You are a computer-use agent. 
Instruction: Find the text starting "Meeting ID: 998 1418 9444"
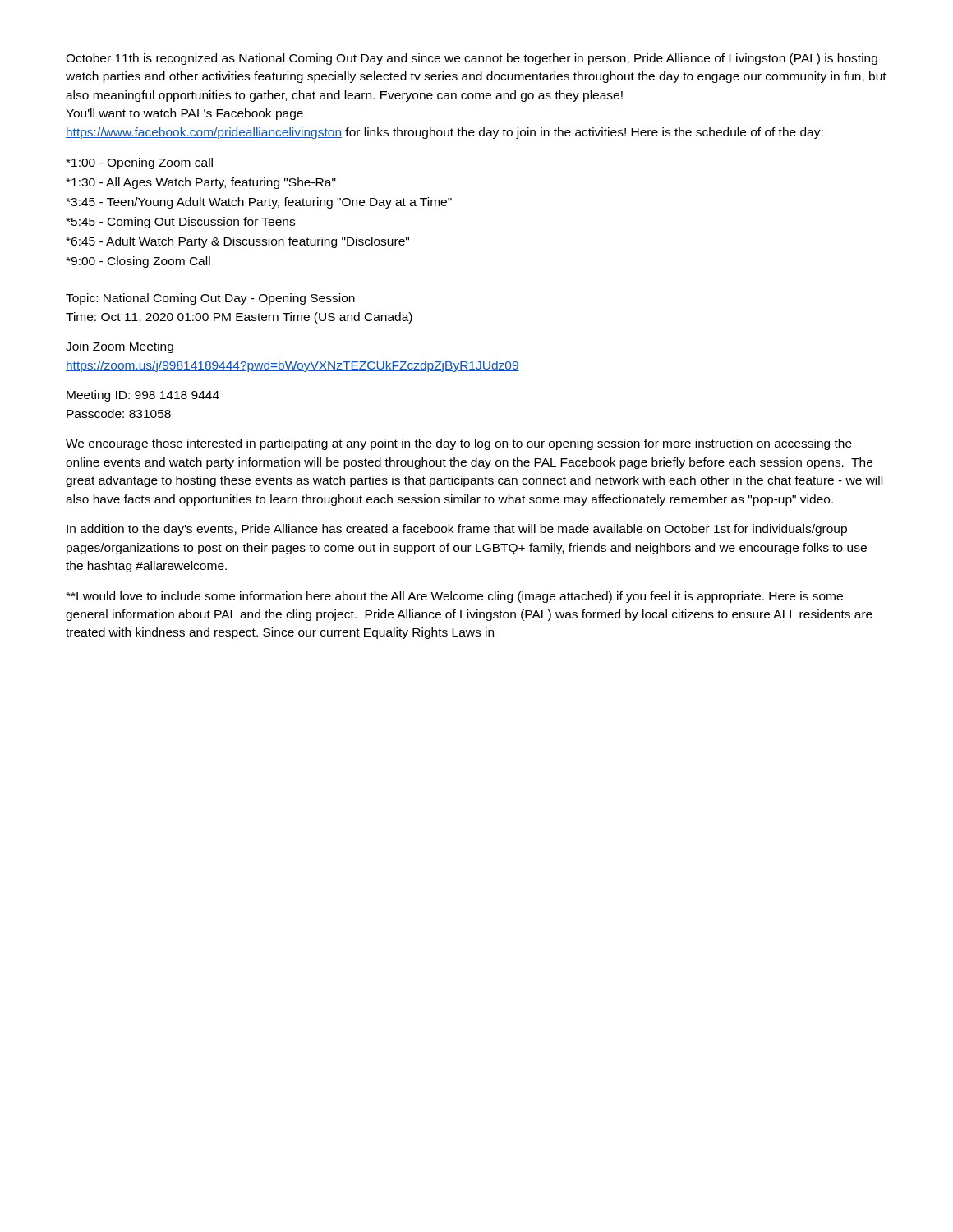pos(143,404)
